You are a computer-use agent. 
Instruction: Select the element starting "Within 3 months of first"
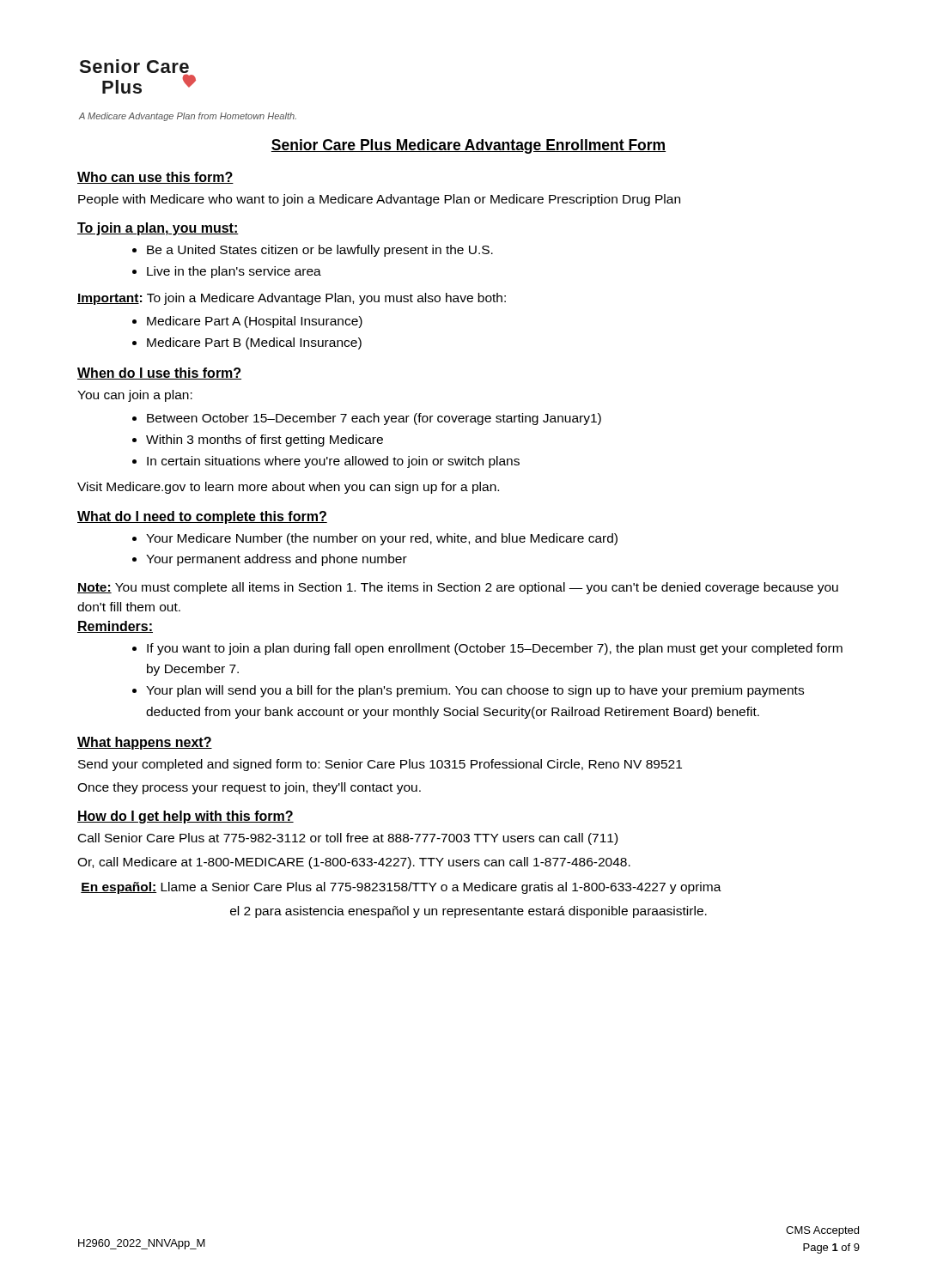pos(265,439)
